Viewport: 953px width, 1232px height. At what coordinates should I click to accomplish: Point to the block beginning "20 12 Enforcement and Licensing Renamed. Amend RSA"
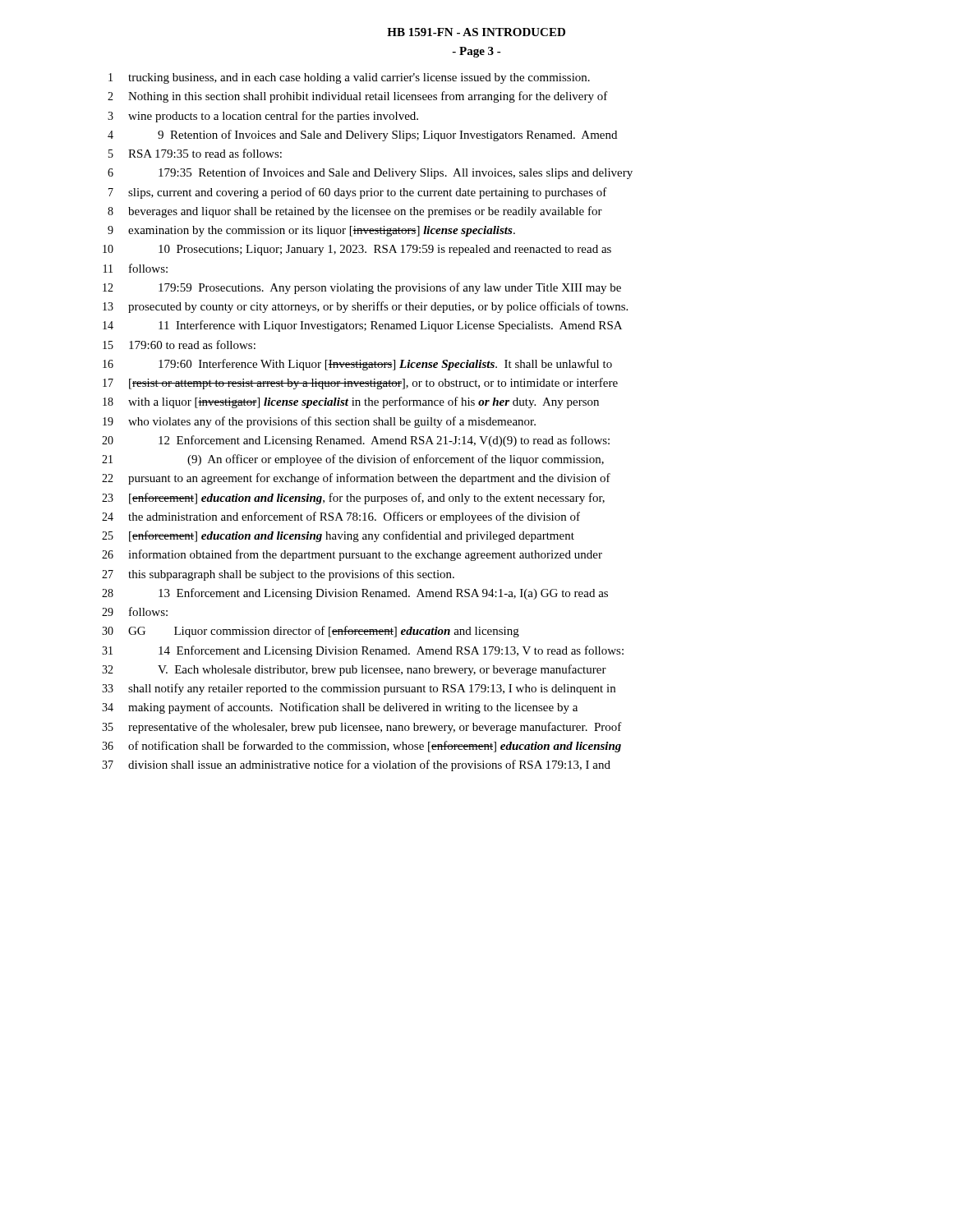coord(485,441)
